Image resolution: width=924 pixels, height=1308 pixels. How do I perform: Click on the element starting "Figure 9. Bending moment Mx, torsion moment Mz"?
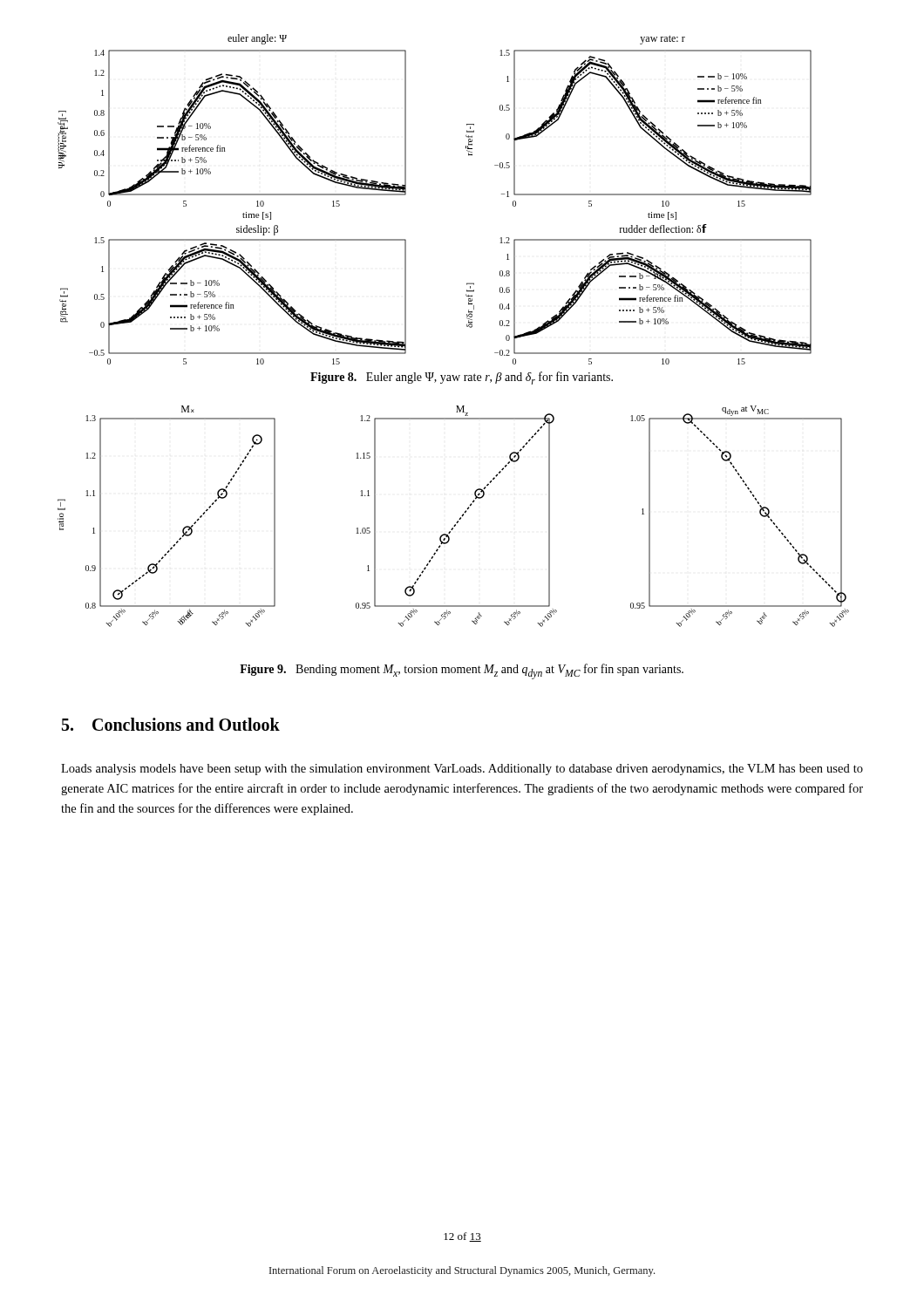(462, 671)
